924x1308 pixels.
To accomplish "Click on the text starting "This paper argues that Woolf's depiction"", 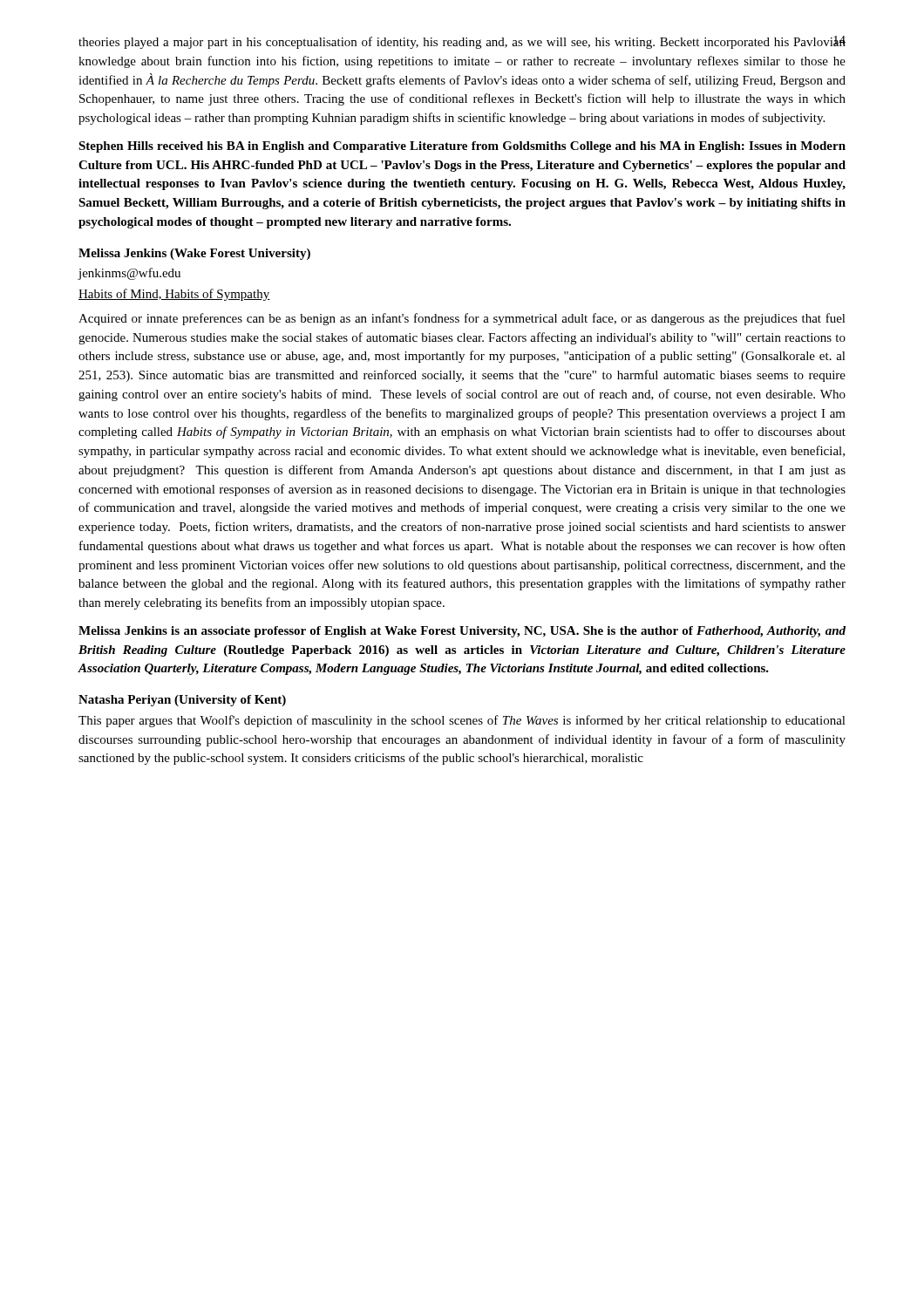I will (462, 740).
